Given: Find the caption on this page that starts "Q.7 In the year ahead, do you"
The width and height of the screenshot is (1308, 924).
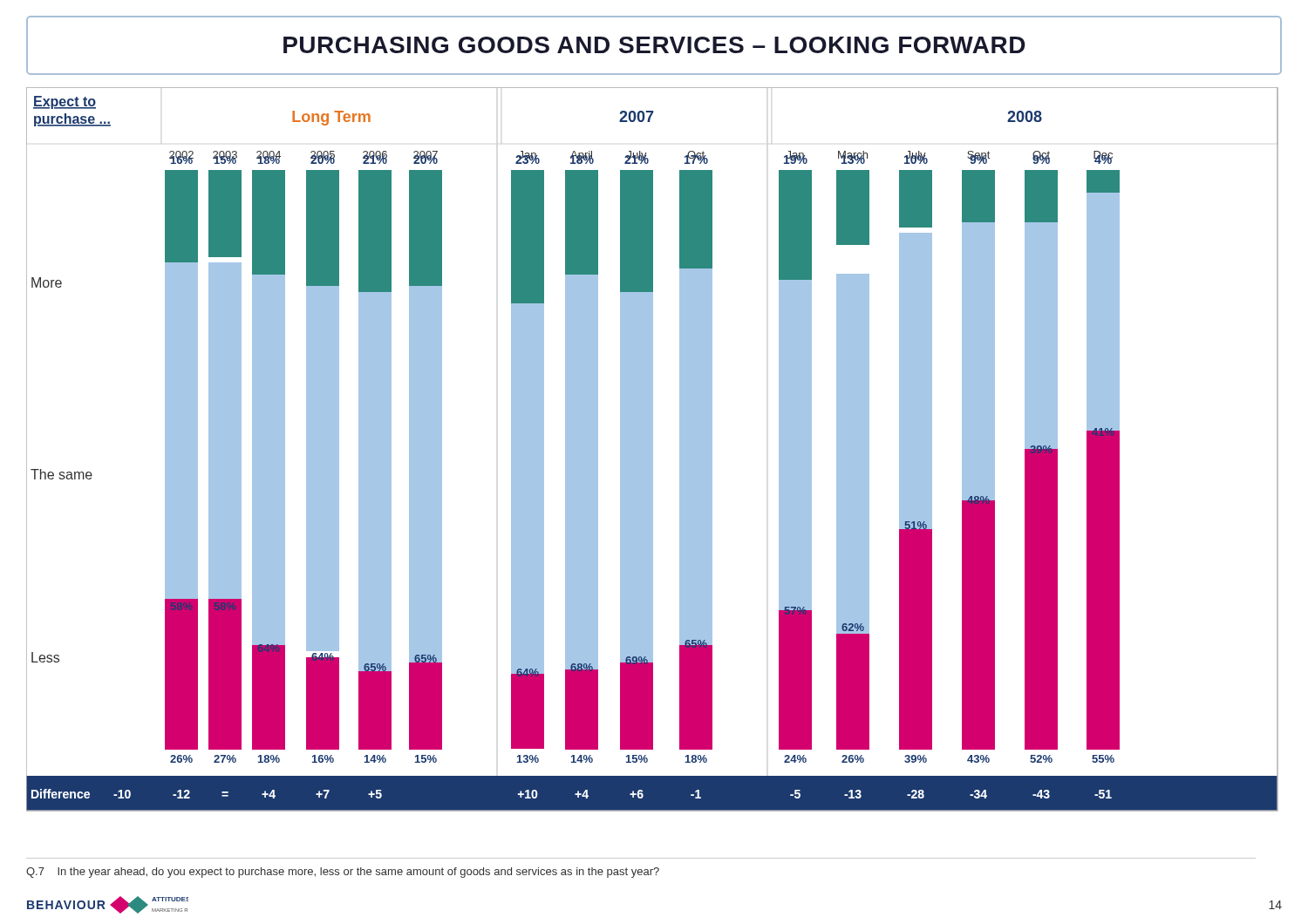Looking at the screenshot, I should pyautogui.click(x=343, y=871).
